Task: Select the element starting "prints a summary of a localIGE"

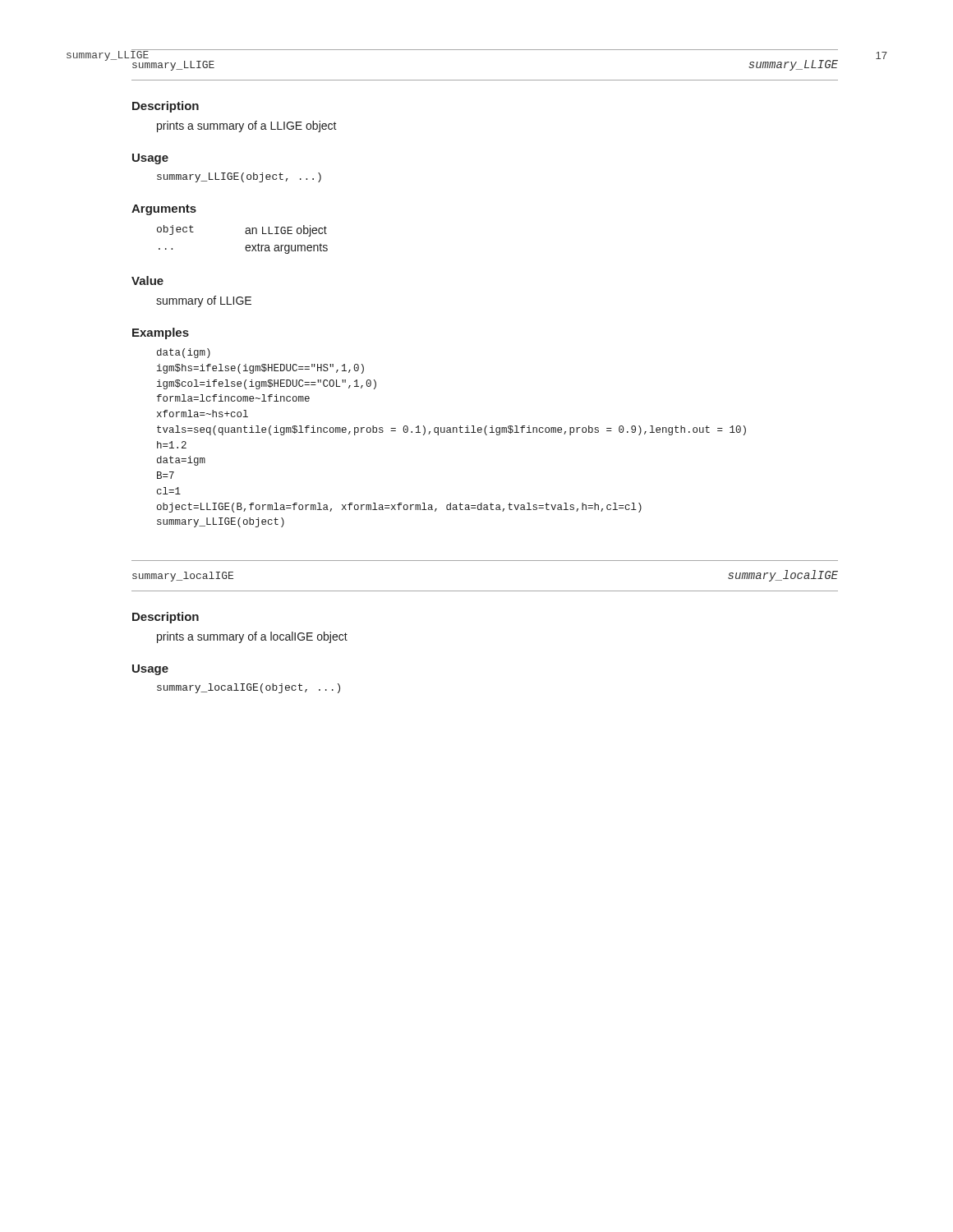Action: [x=252, y=637]
